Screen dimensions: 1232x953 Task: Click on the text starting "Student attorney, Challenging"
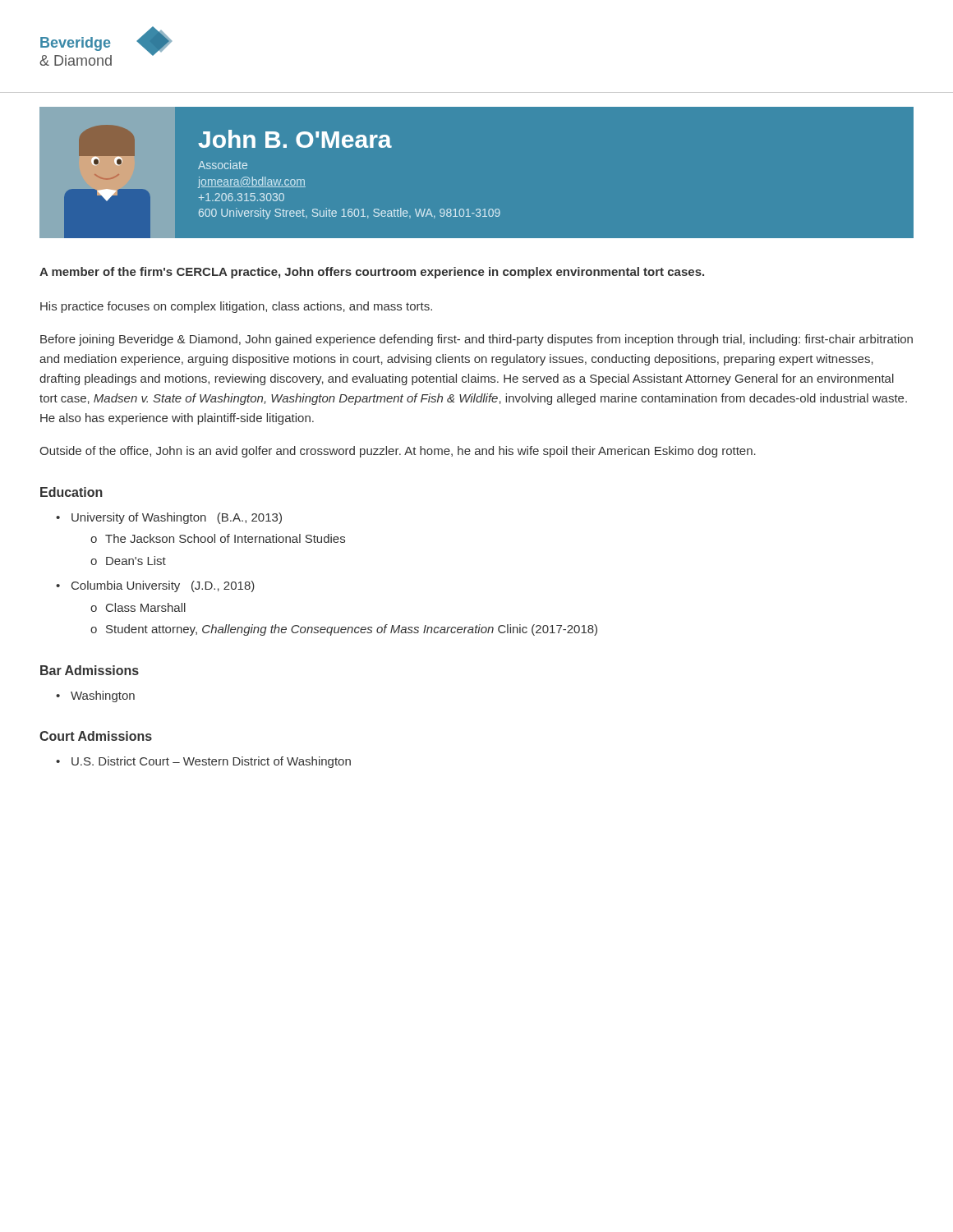pos(352,629)
